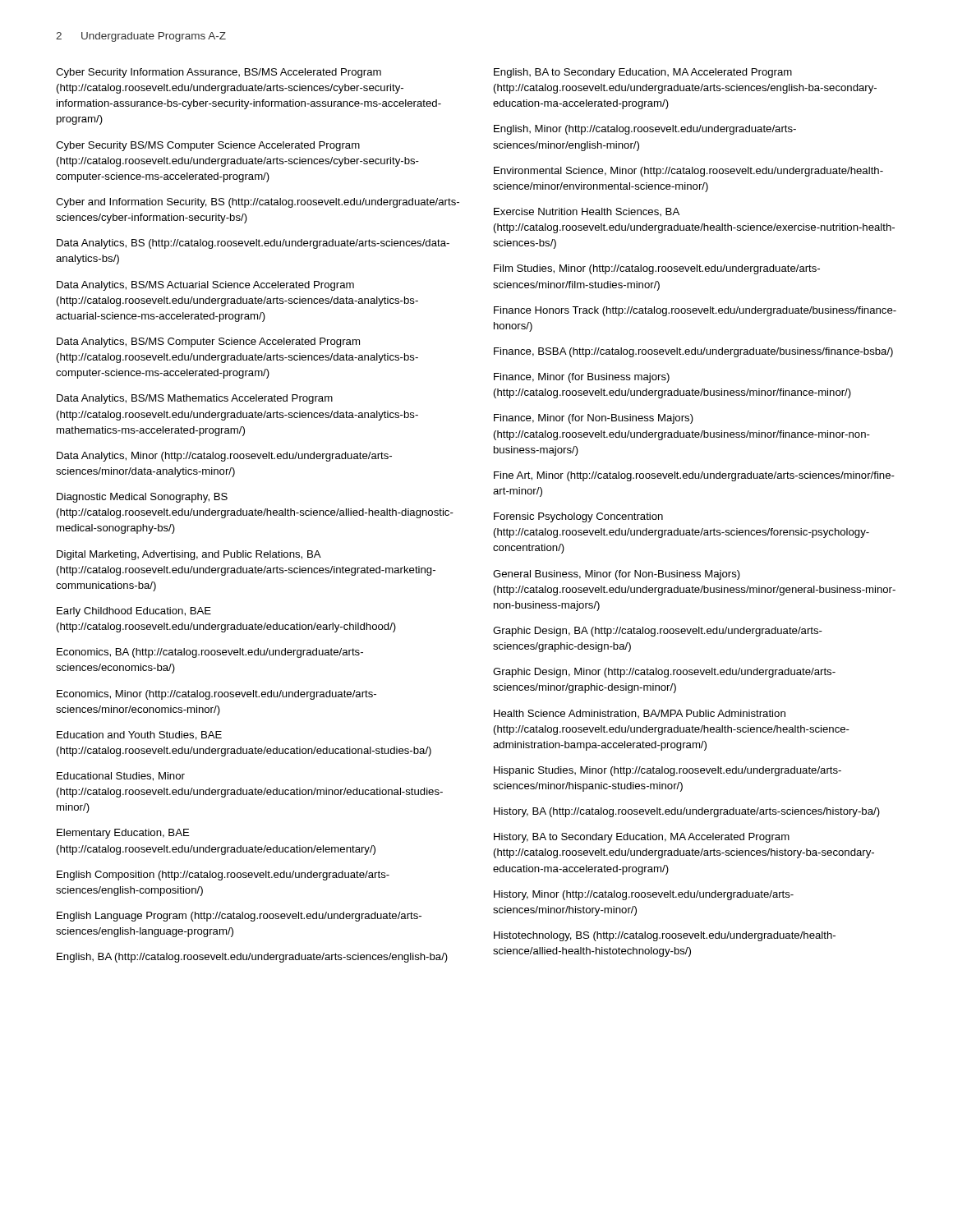Locate the block starting "Elementary Education, BAE (http://catalog.roosevelt.edu/undergraduate/education/elementary/)"
Screen dimensions: 1232x953
(216, 841)
